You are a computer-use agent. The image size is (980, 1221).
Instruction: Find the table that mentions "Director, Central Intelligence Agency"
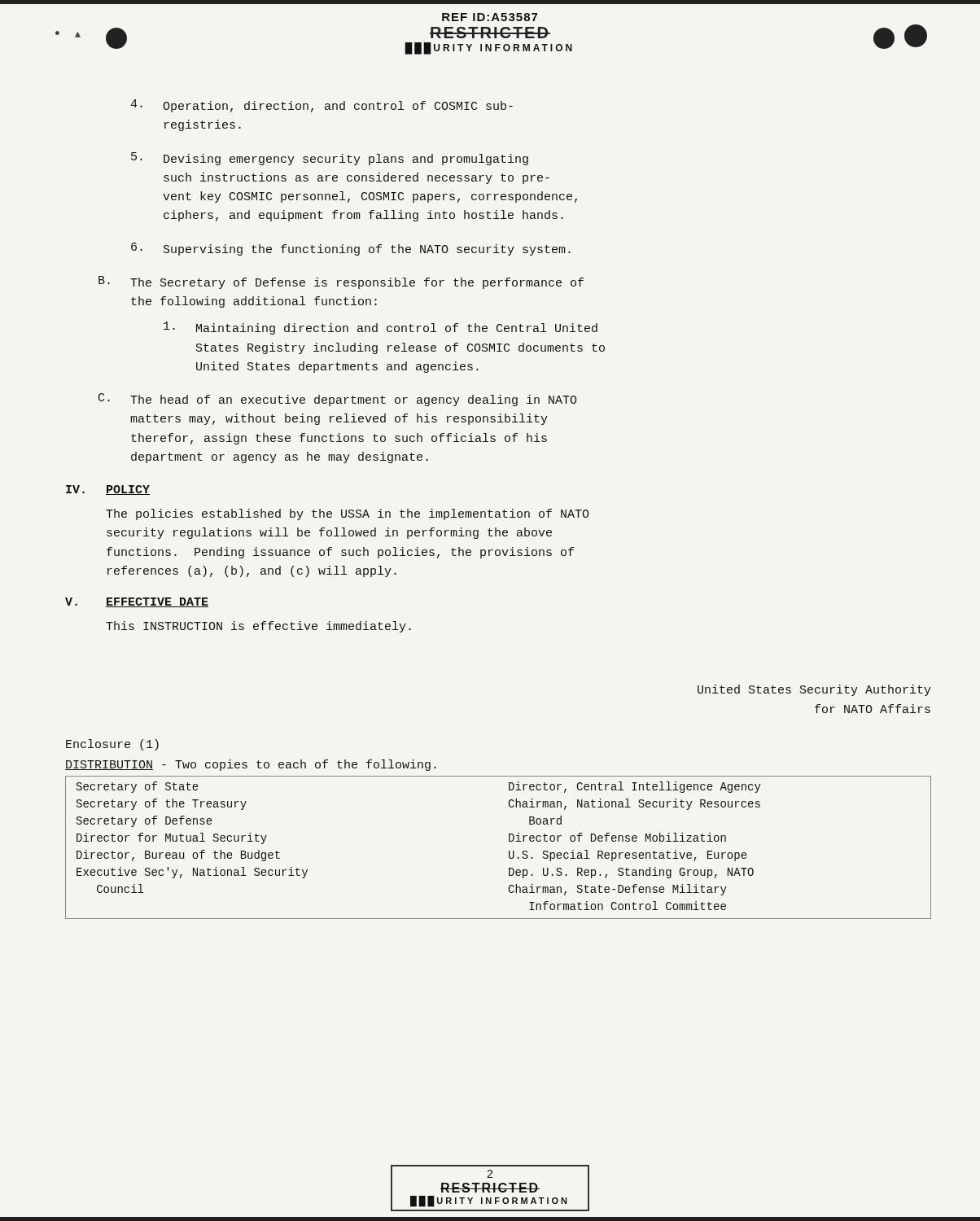pos(498,848)
